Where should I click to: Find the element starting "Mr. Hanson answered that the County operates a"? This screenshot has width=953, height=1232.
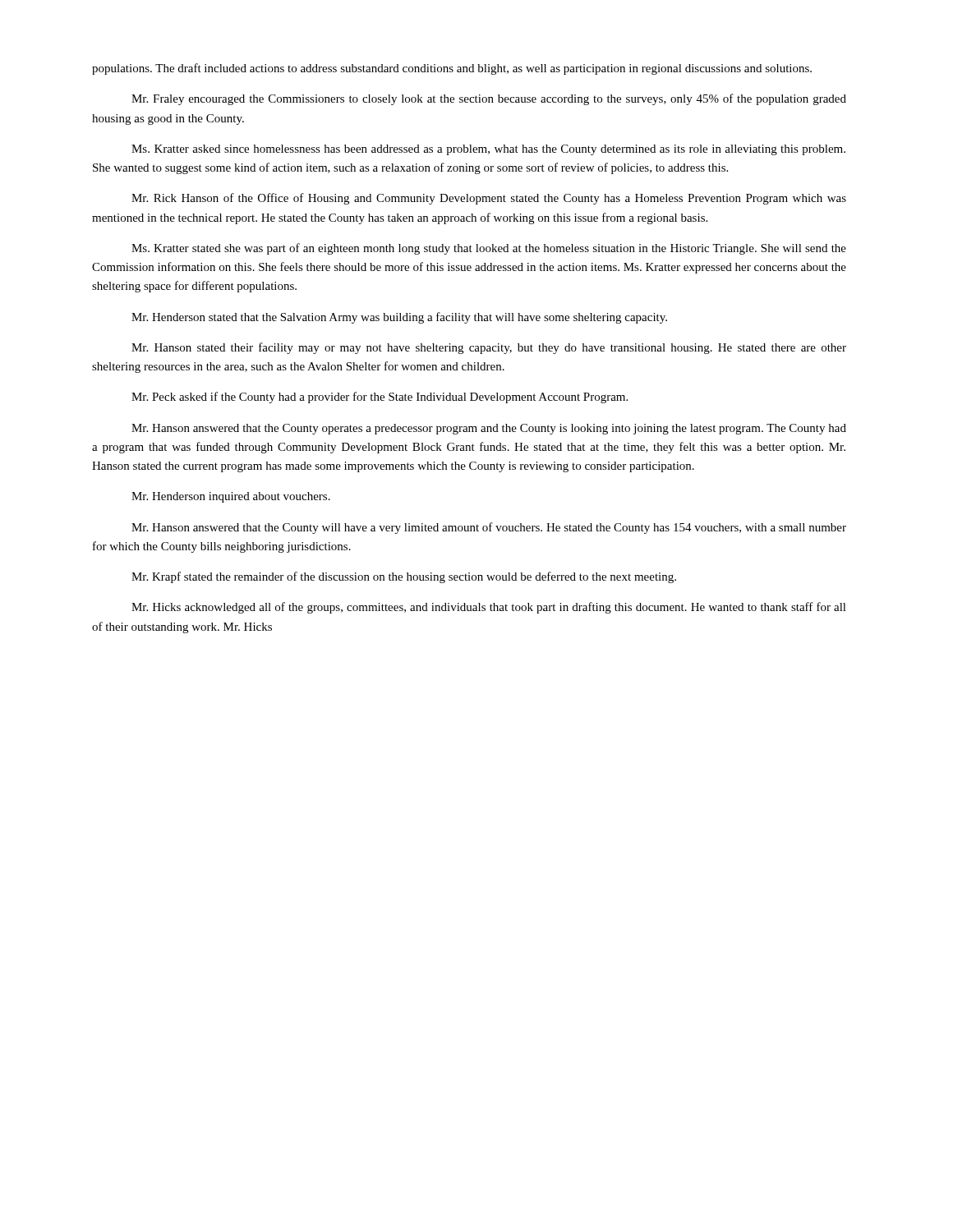click(469, 447)
